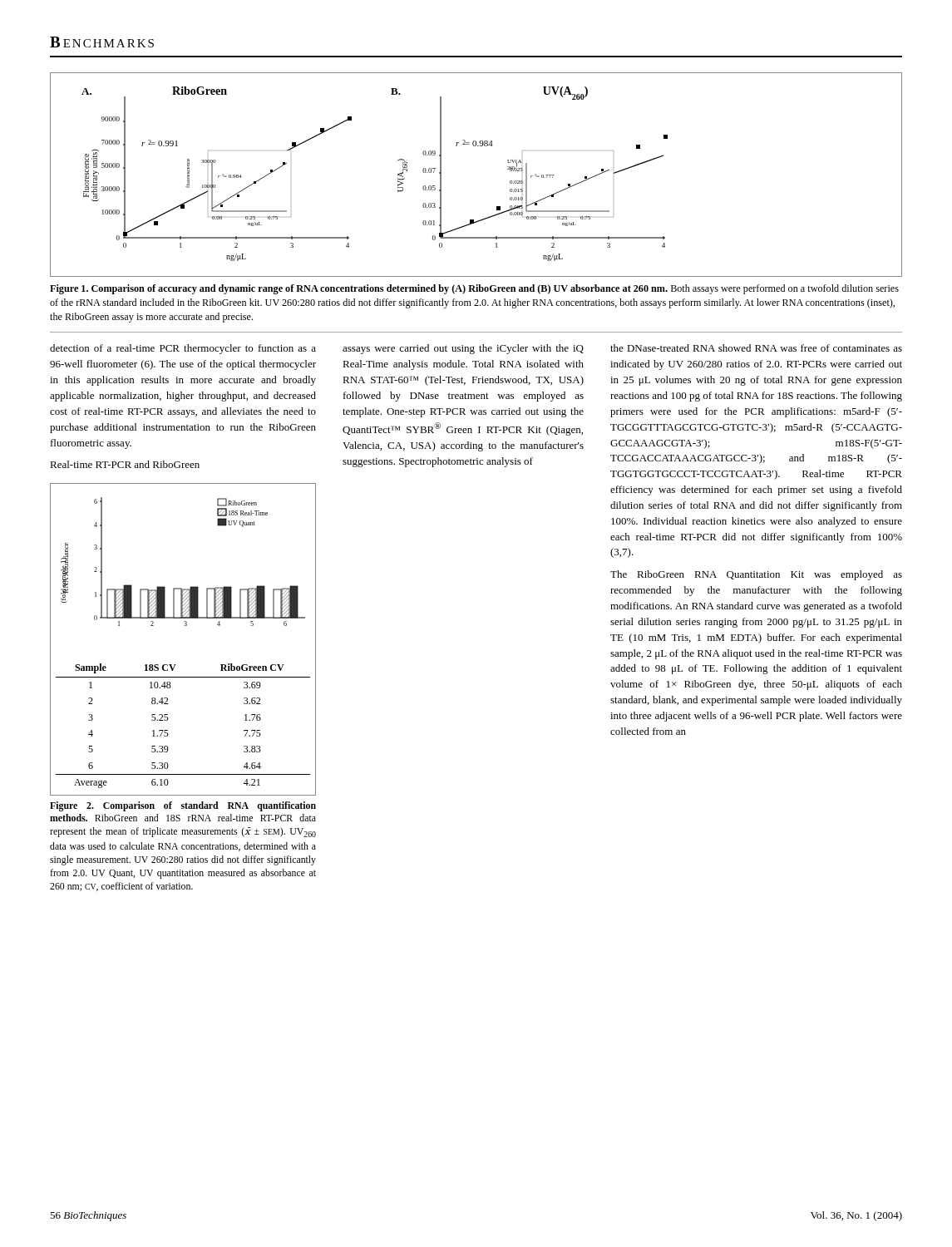Where is the passage that starts "The RiboGreen RNA Quantitation Kit was"?
Screen dimensions: 1247x952
point(756,653)
